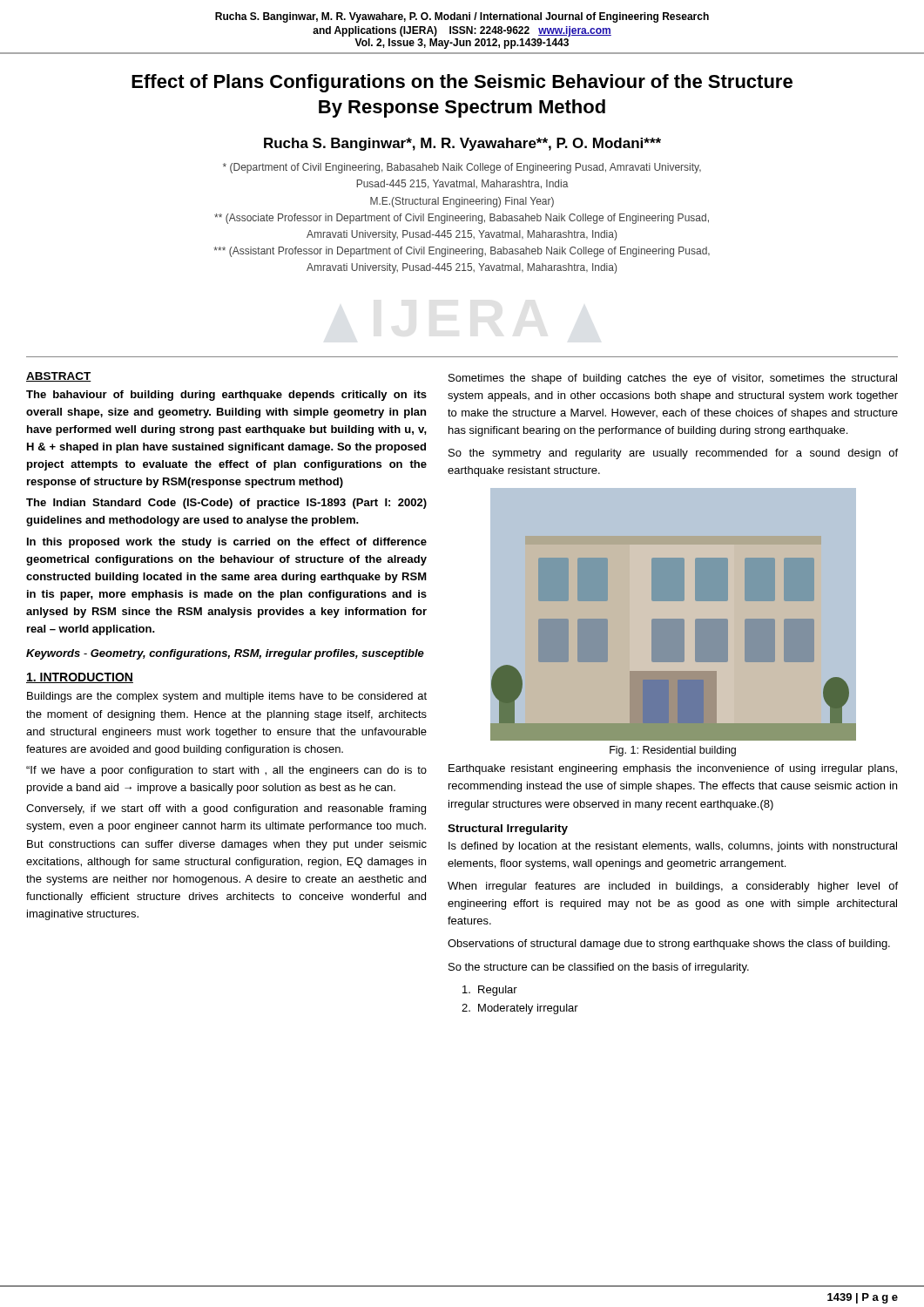924x1307 pixels.
Task: Click the passage that begins "Conversely, if we start off"
Action: click(226, 861)
